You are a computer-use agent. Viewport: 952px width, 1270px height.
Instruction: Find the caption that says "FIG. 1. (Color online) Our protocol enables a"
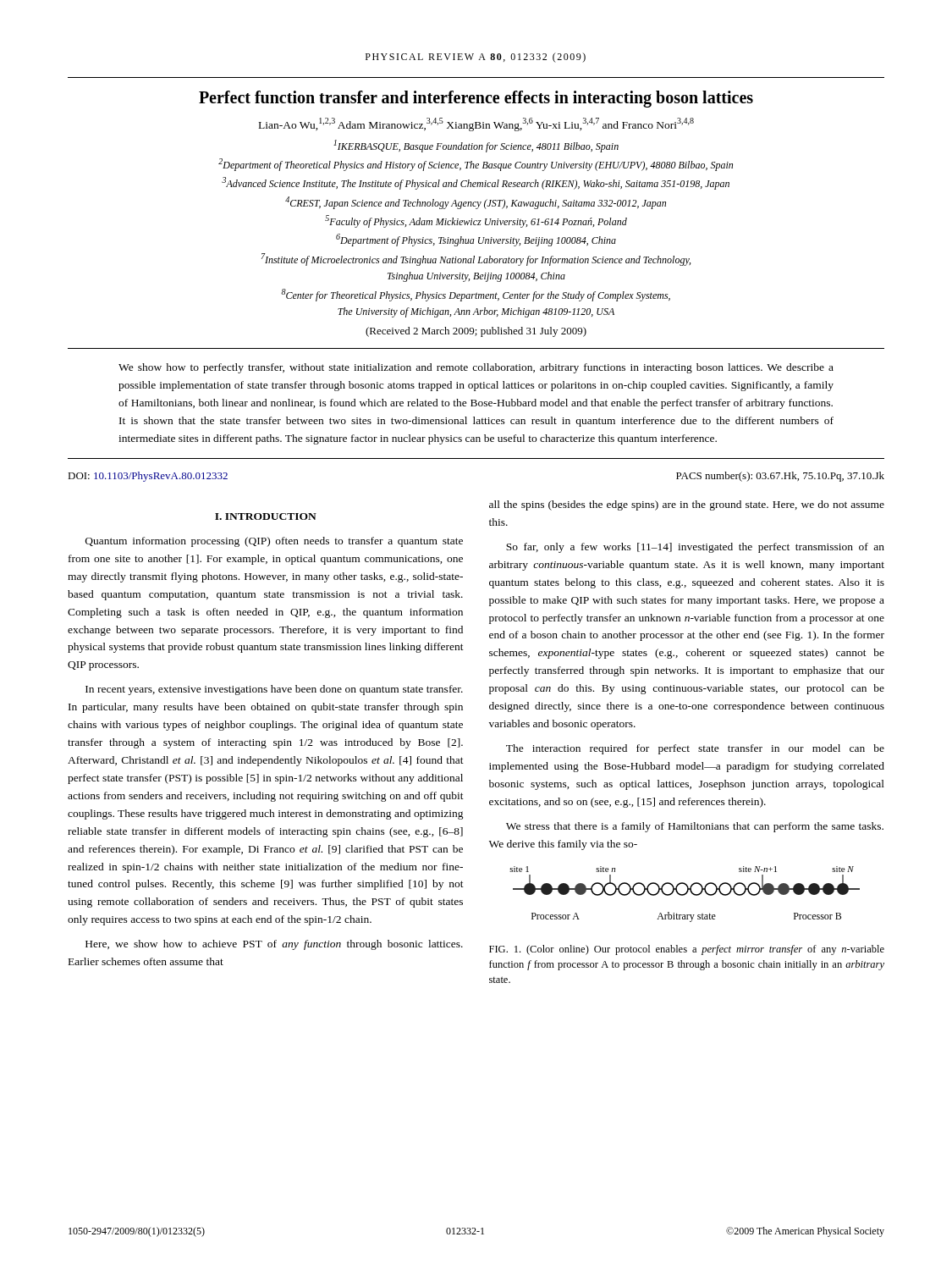click(686, 964)
